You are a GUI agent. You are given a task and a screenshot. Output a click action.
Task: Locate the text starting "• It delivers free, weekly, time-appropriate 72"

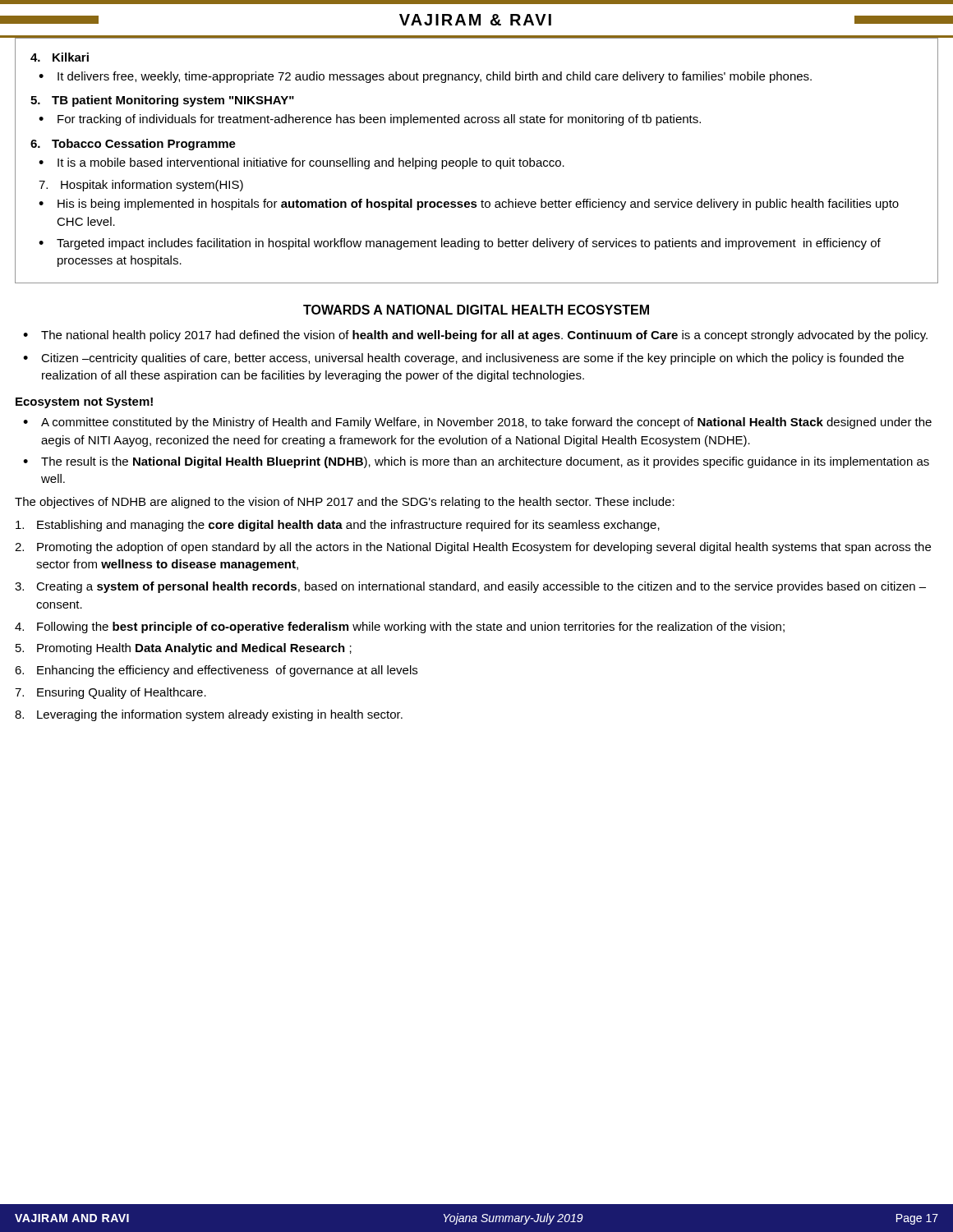481,77
